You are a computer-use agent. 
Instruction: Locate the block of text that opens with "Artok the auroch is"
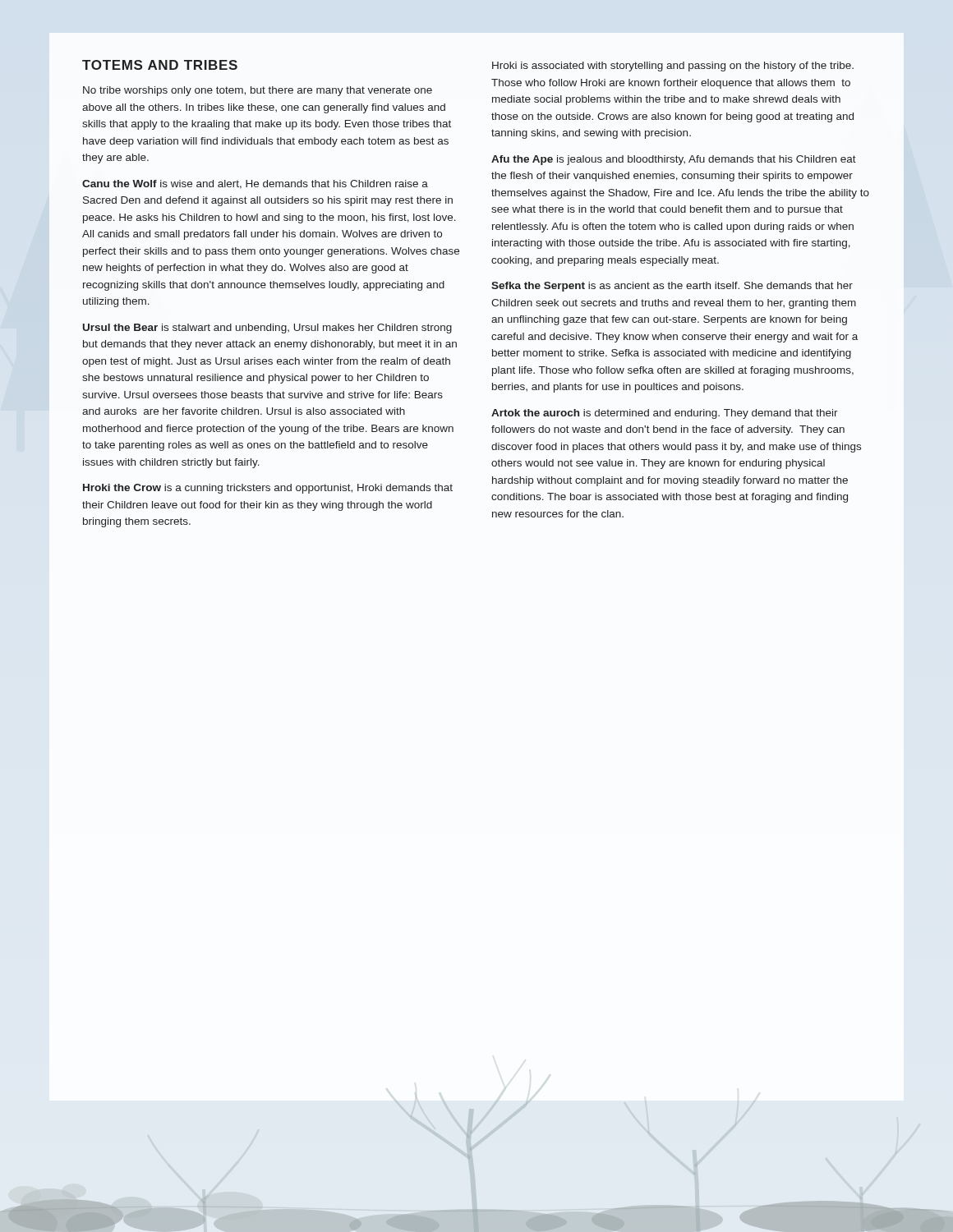pos(681,464)
